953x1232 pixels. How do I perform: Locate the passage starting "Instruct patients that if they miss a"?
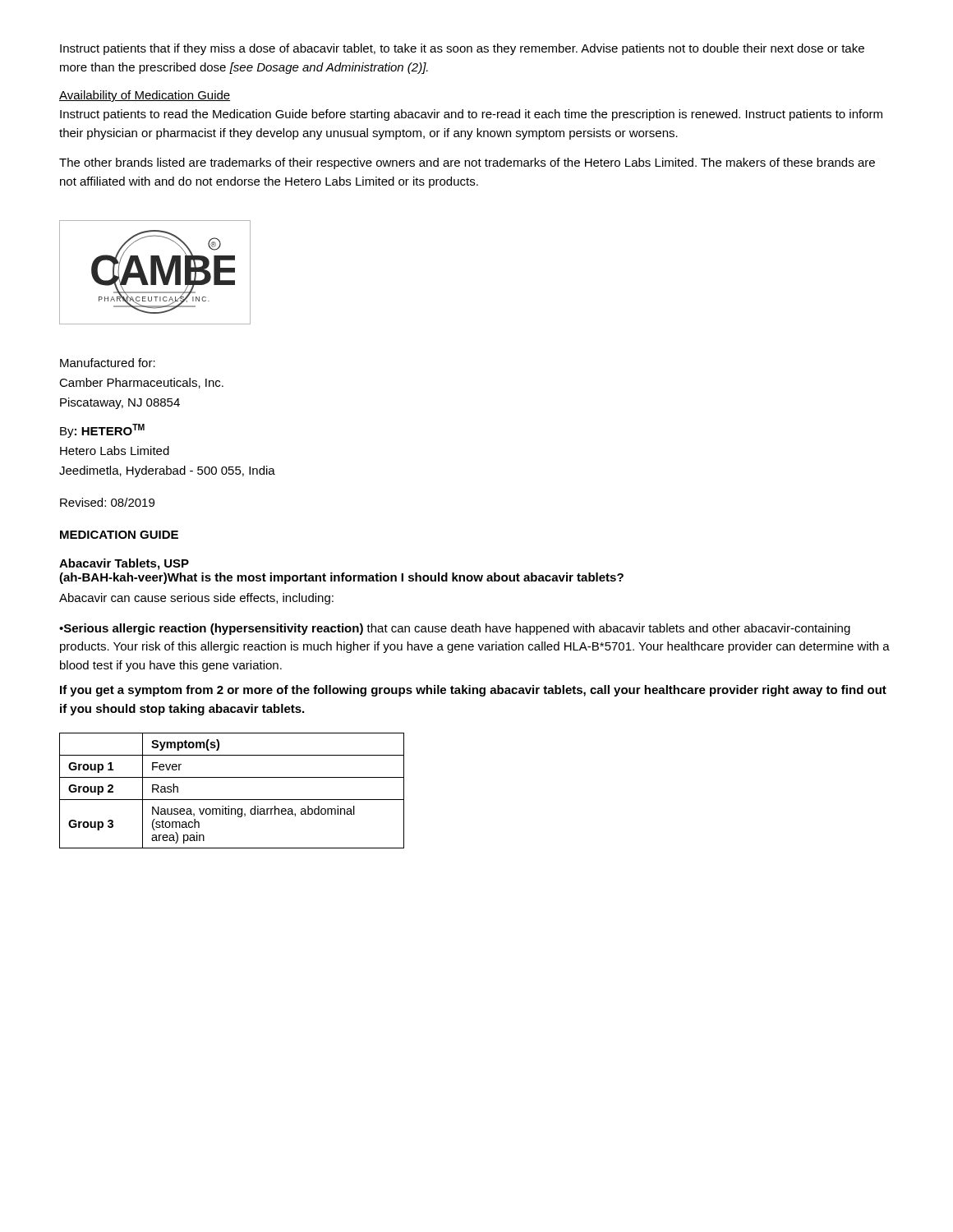point(462,57)
